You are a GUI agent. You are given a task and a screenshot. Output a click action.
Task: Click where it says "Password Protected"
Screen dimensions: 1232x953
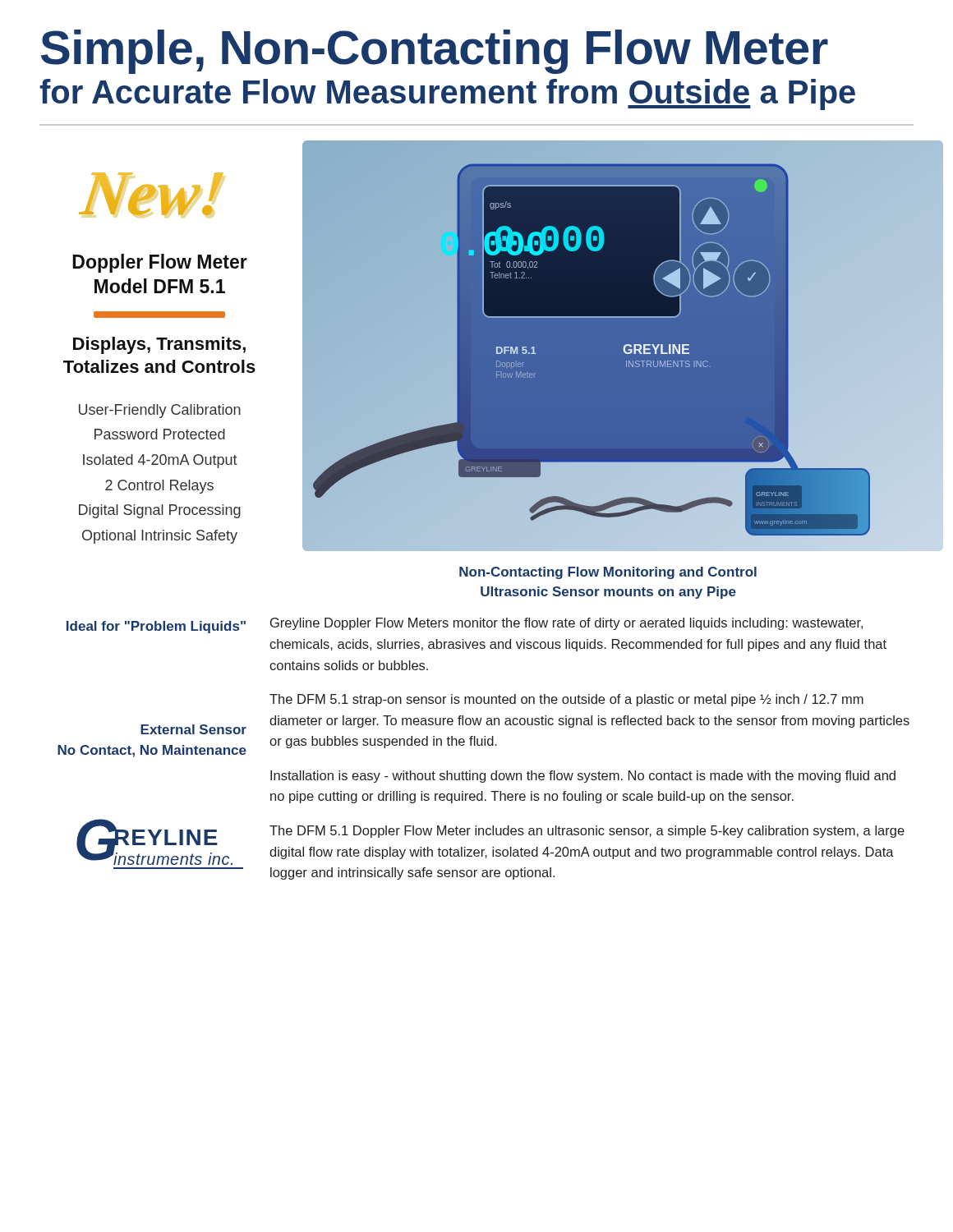click(159, 435)
